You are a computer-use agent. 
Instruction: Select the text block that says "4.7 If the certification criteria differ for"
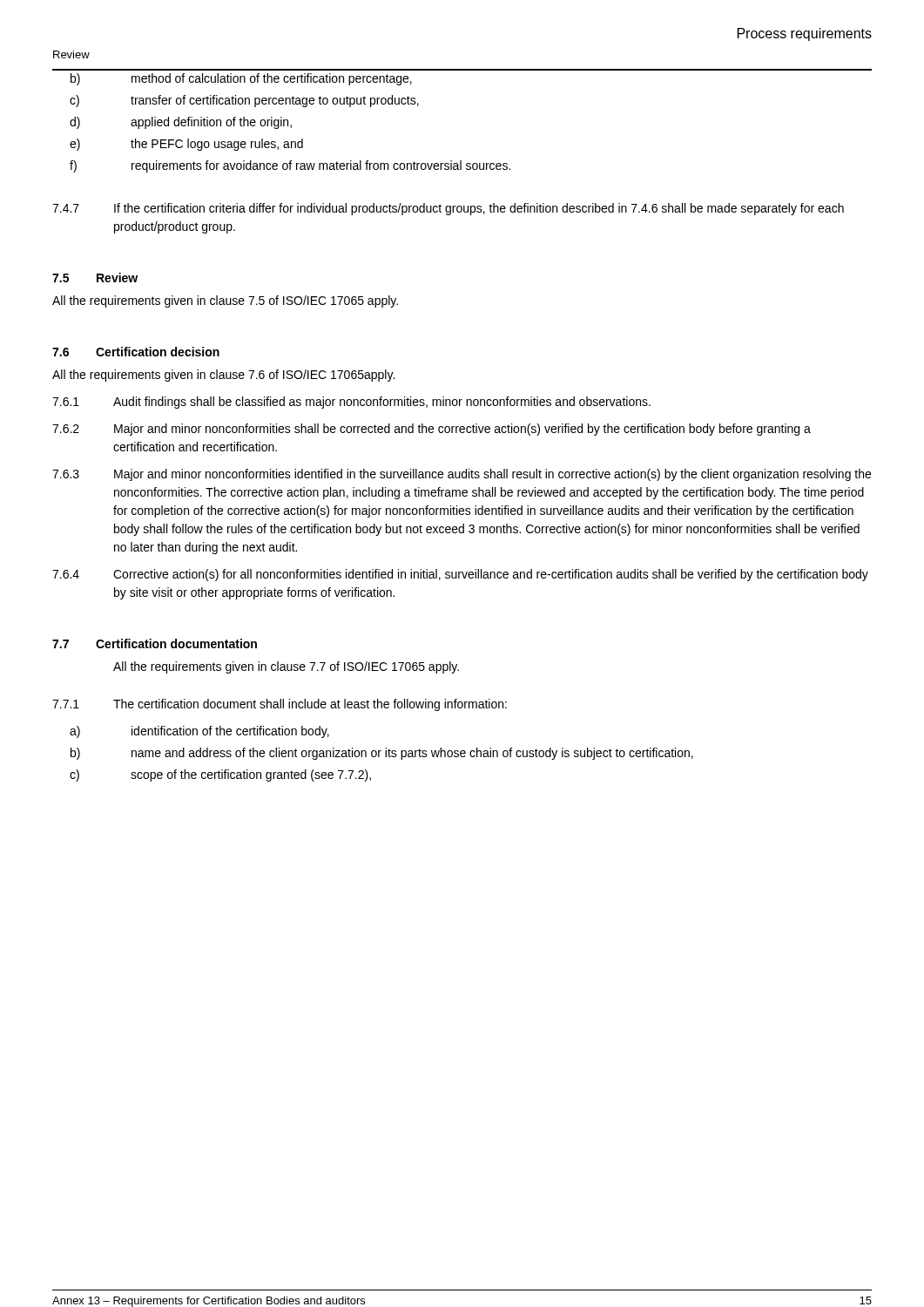tap(462, 218)
